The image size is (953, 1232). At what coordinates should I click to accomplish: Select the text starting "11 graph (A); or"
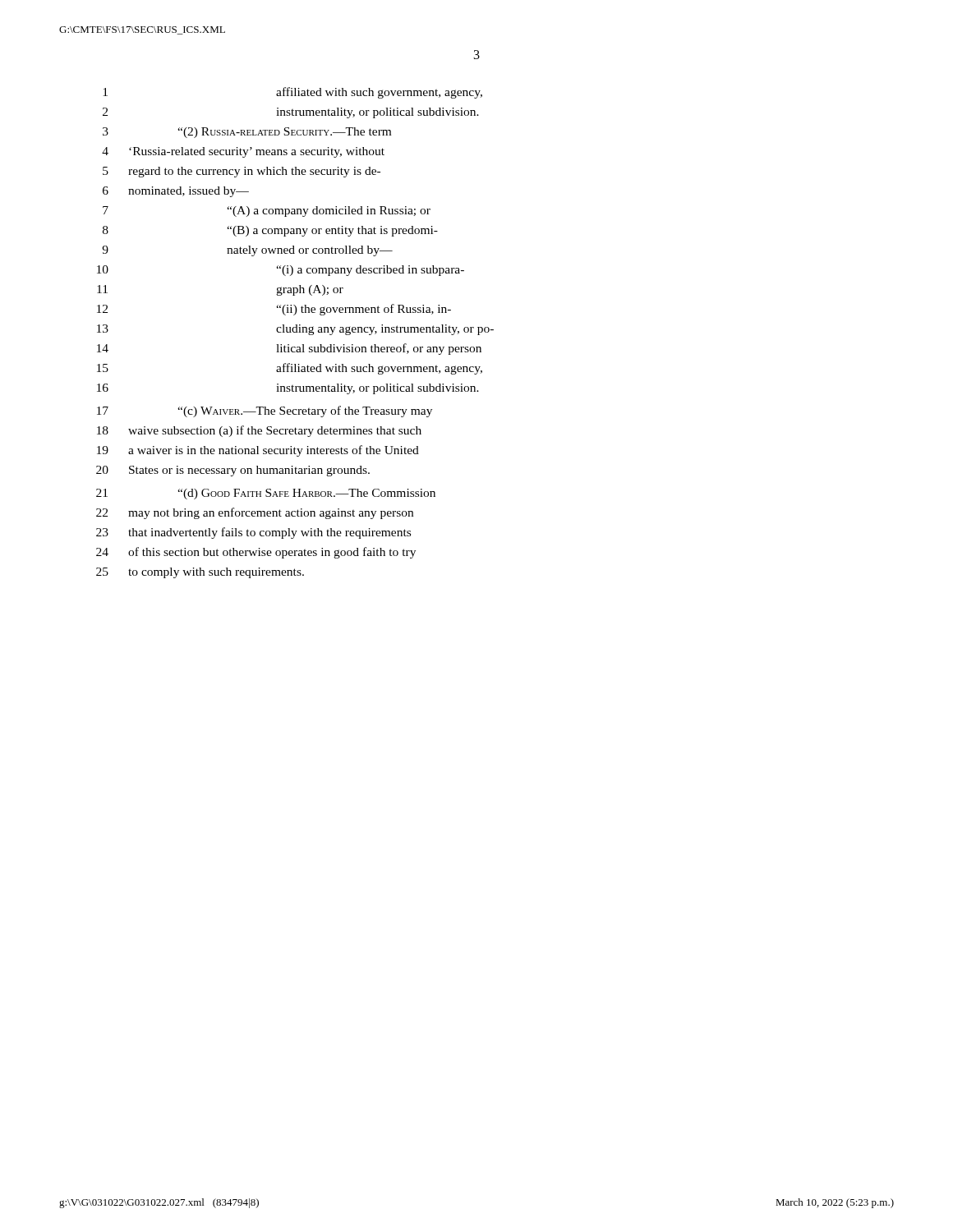pyautogui.click(x=99, y=290)
